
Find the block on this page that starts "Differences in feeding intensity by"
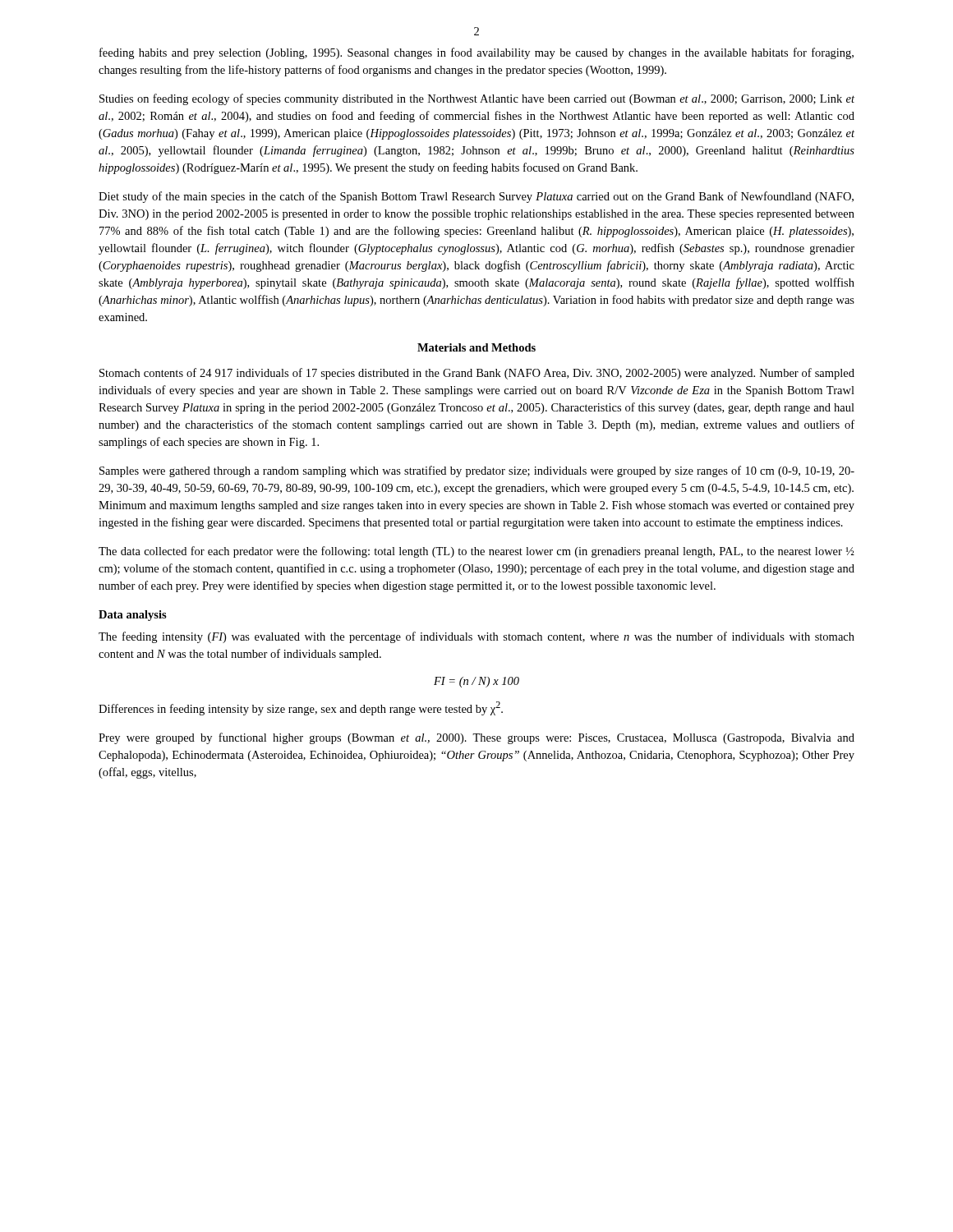[476, 708]
